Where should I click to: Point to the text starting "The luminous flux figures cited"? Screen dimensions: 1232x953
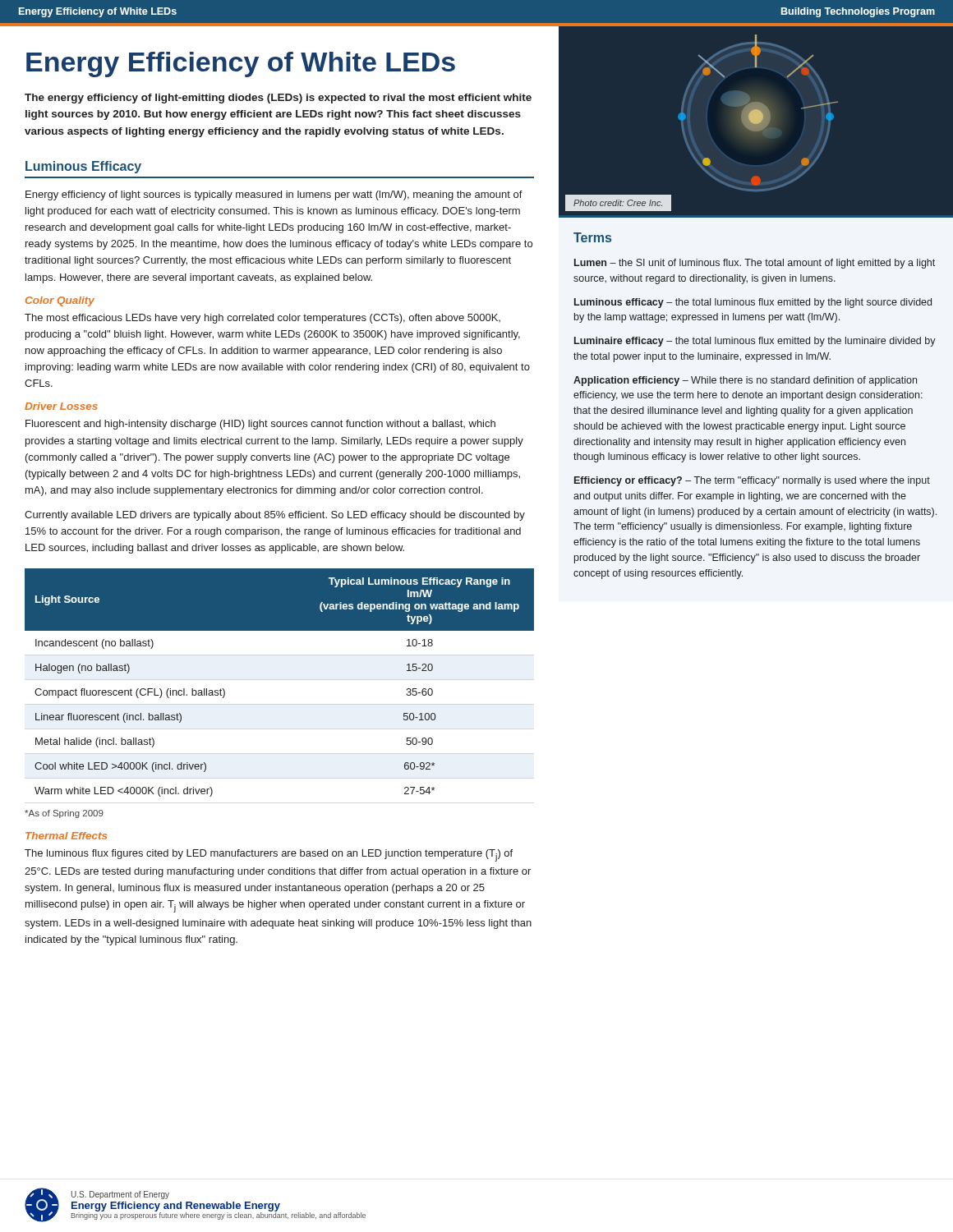pyautogui.click(x=278, y=896)
